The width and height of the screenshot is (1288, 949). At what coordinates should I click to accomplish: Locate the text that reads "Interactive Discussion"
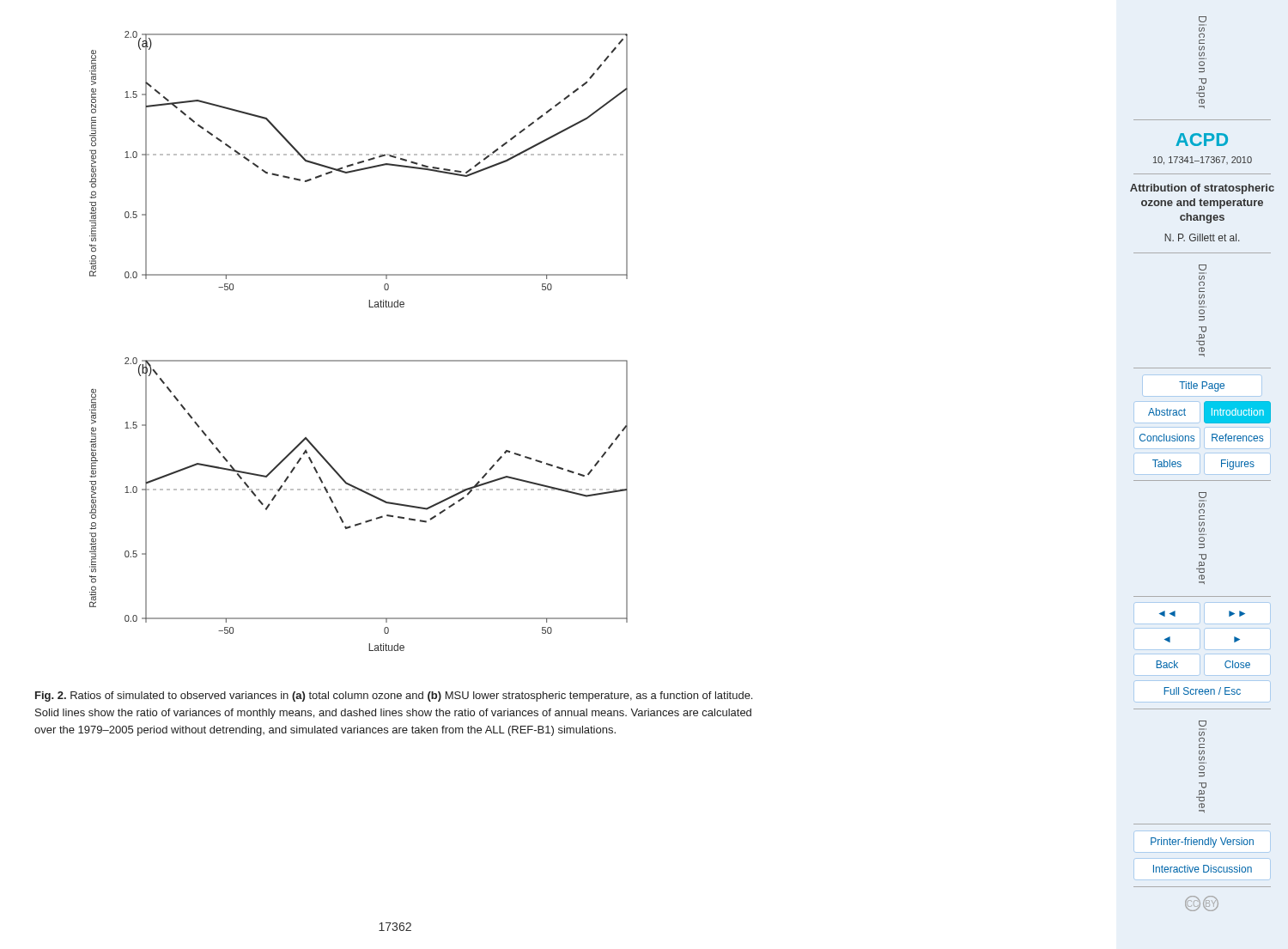(1202, 869)
